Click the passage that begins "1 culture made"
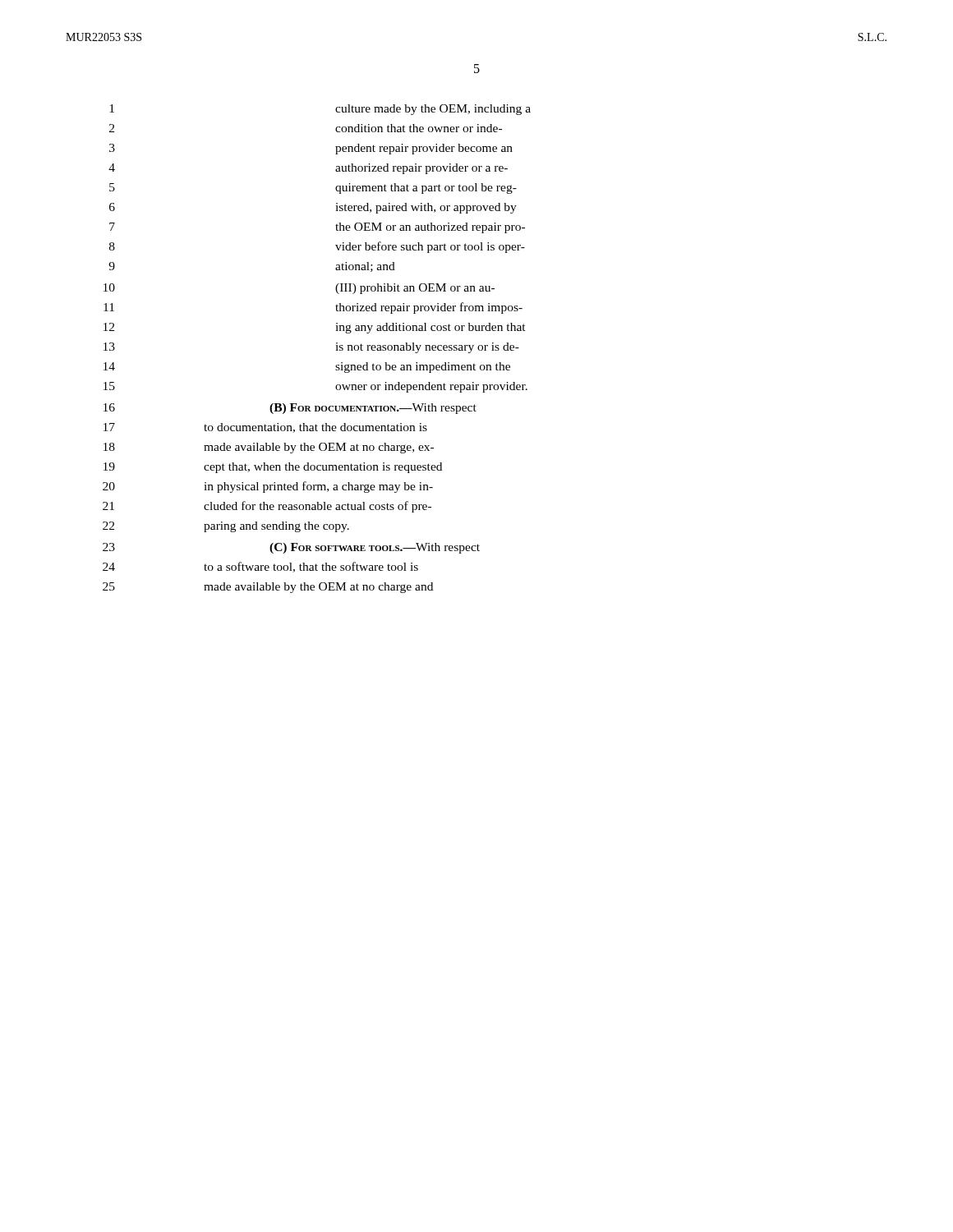The image size is (953, 1232). [x=476, y=348]
